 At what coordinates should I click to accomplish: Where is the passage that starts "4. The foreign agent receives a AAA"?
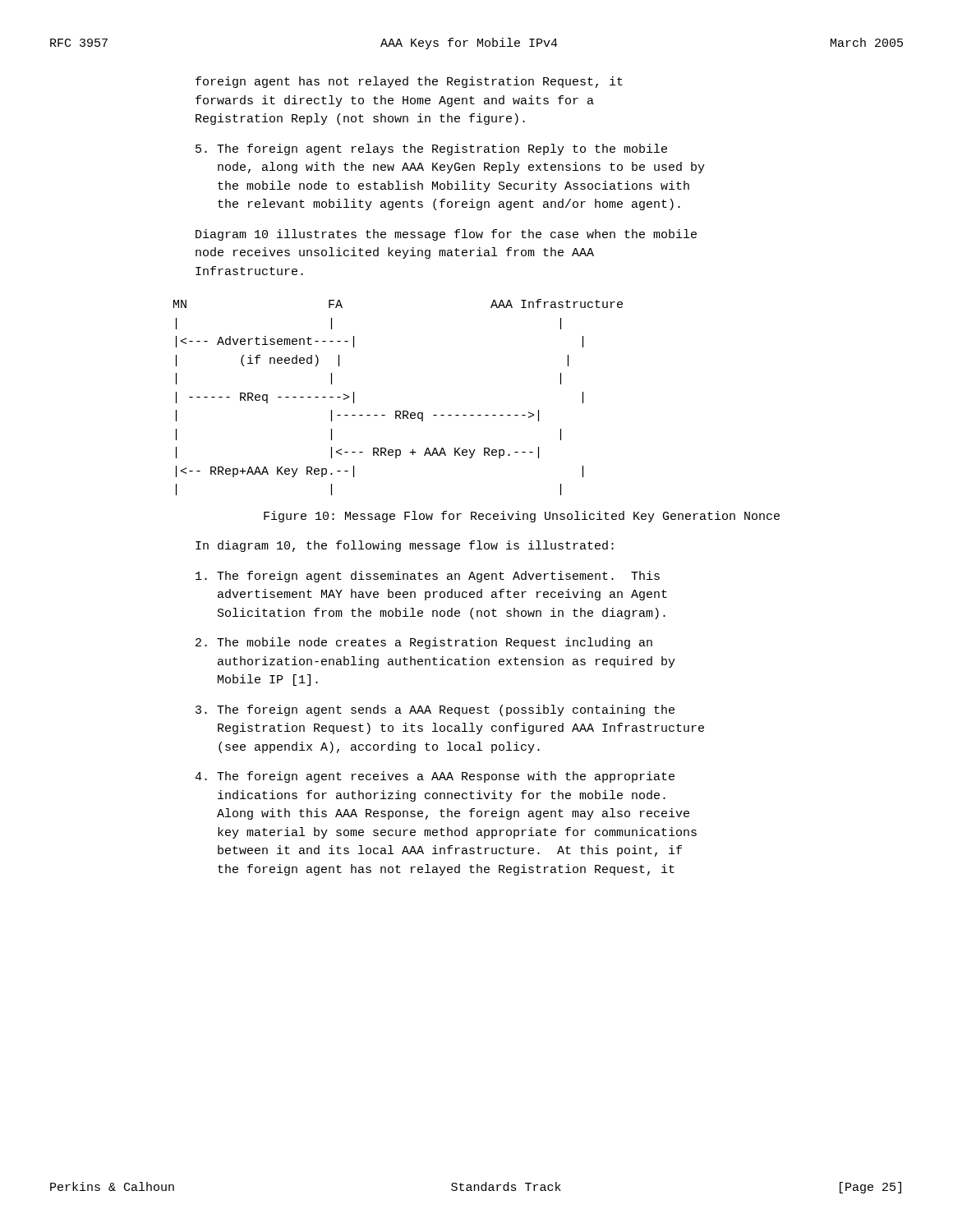point(435,824)
